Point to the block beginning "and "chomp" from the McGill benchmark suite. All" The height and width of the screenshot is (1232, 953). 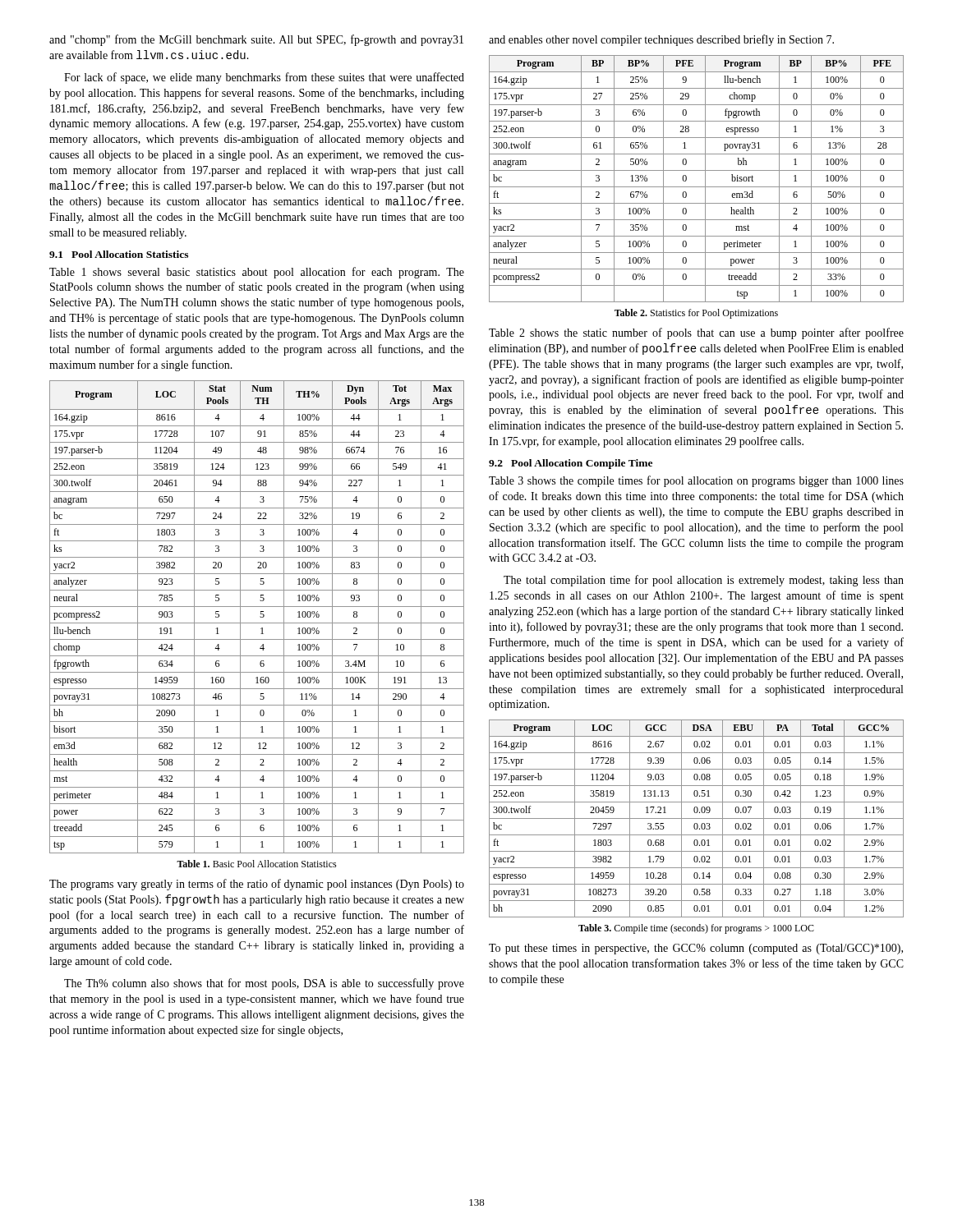[257, 137]
